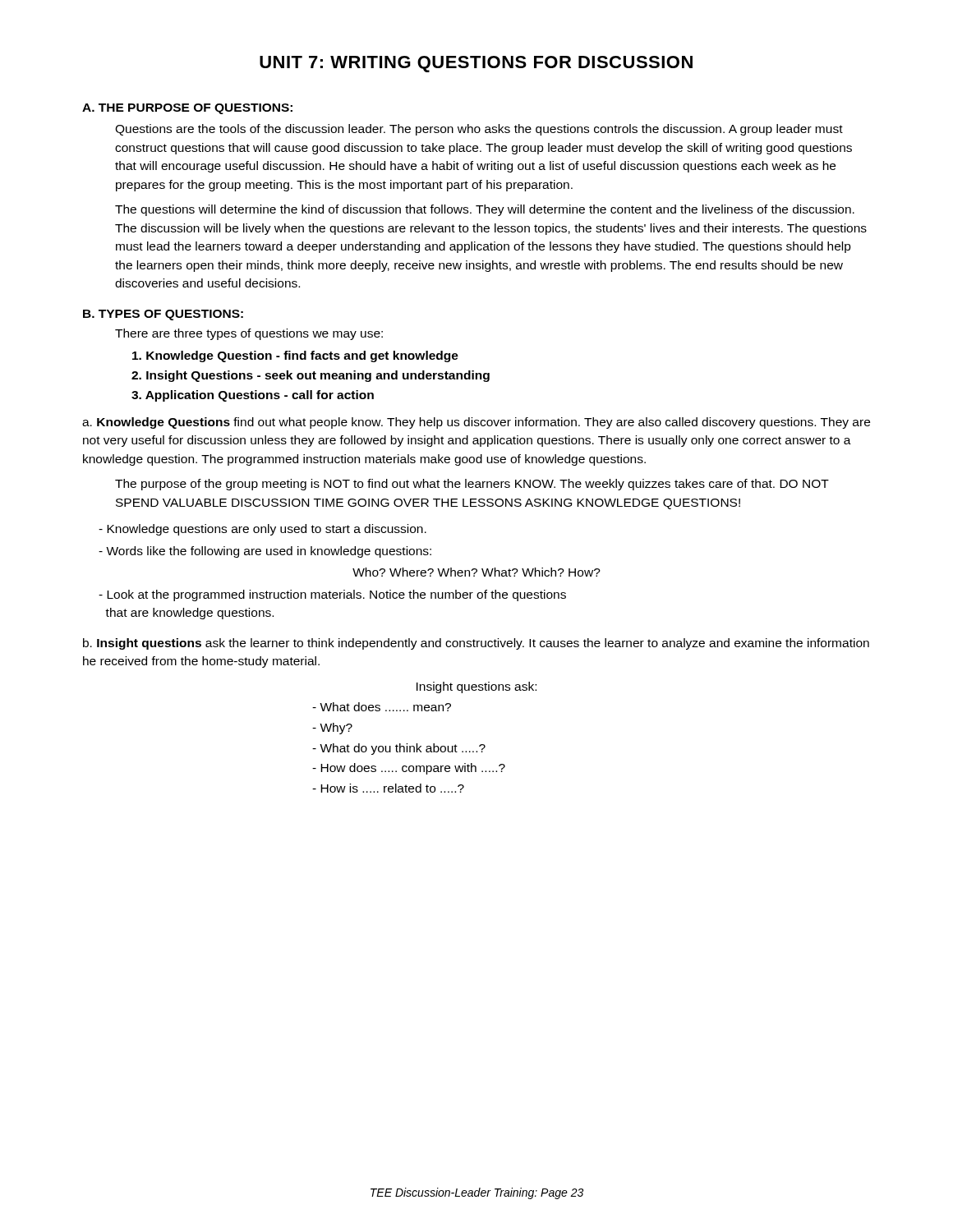
Task: Point to the block beginning "Who? Where? When?"
Action: click(x=476, y=572)
